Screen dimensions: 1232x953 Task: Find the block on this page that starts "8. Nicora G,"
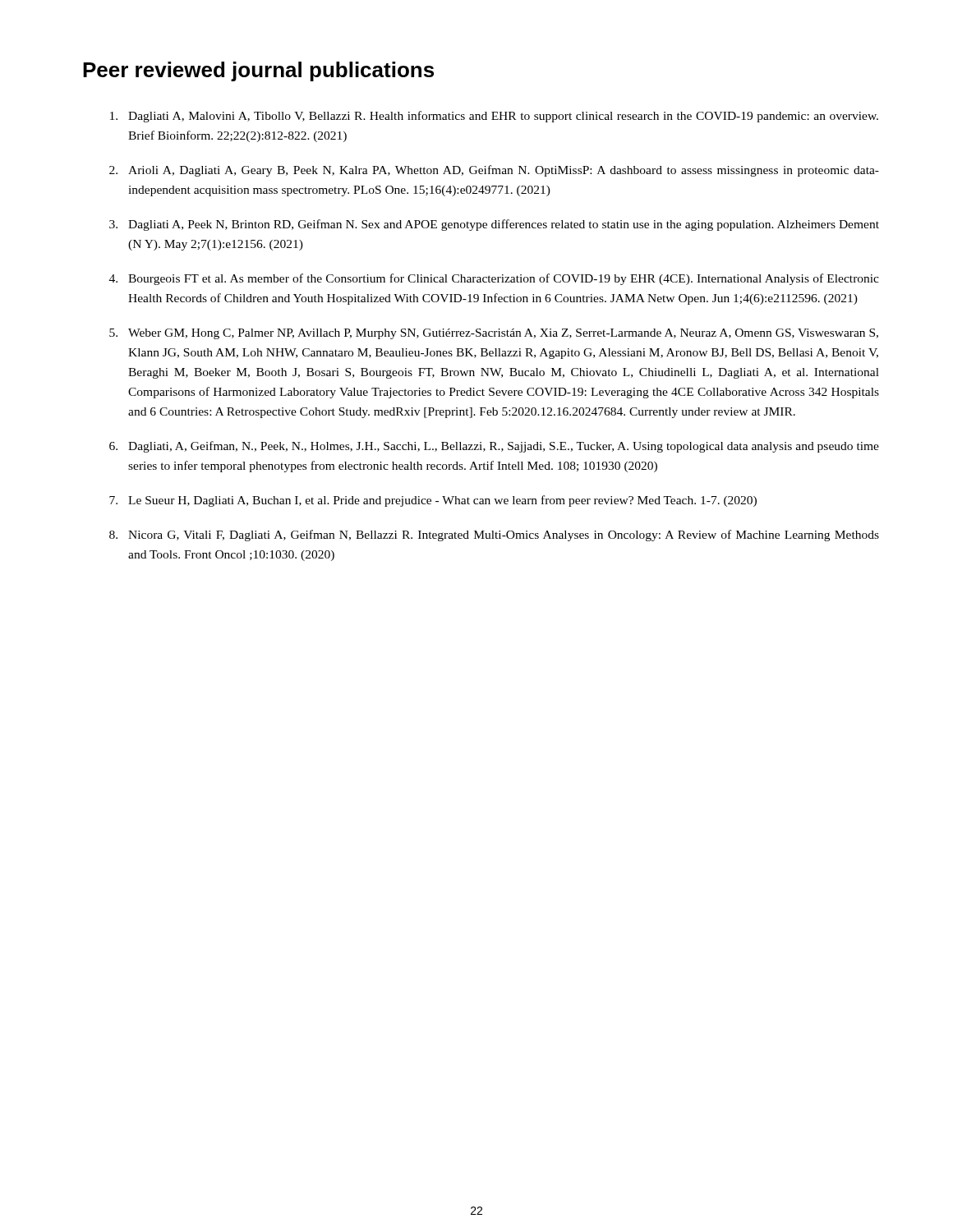pos(481,545)
